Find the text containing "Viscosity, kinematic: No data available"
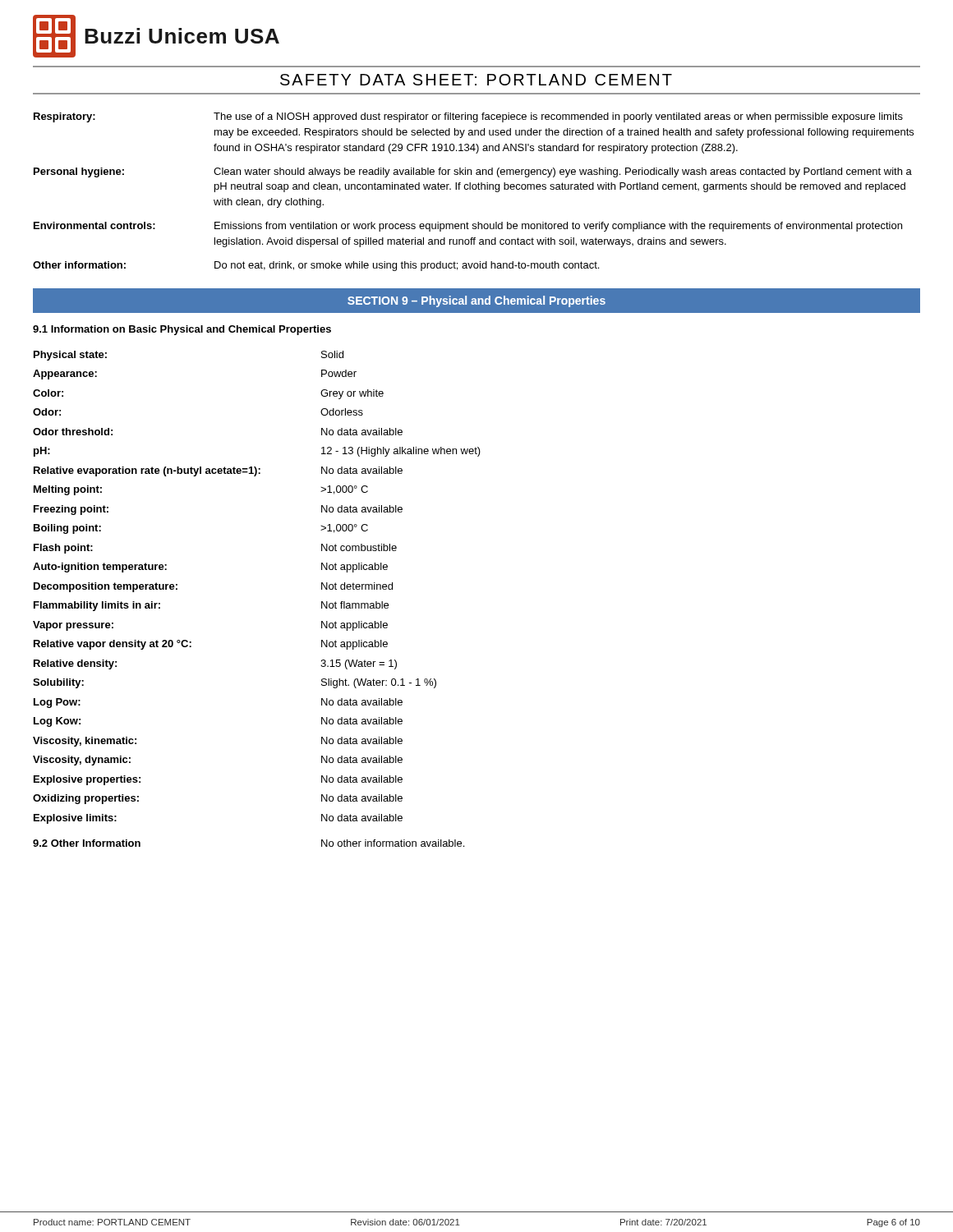This screenshot has height=1232, width=953. (x=87, y=741)
